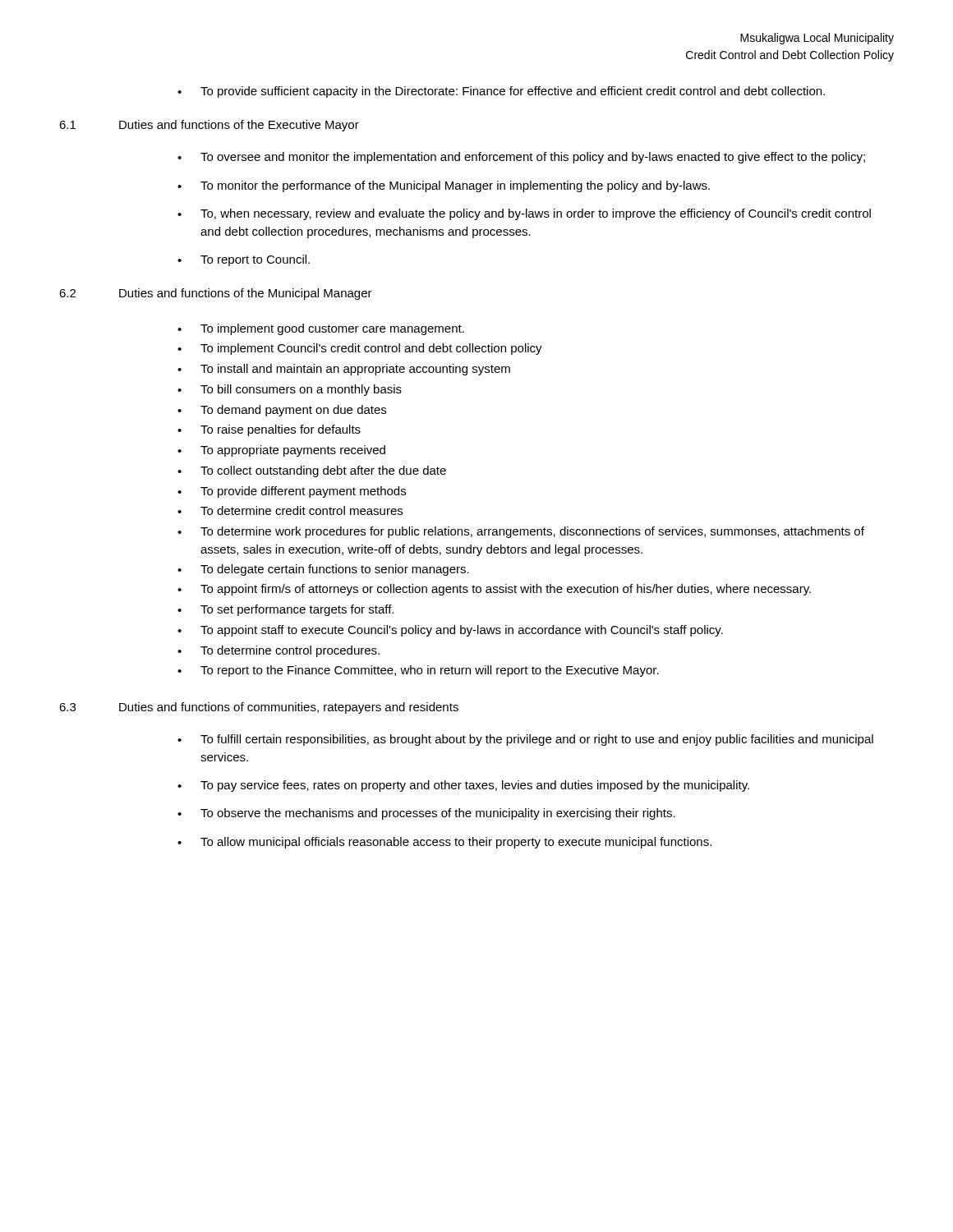Locate the list item that reads "To appoint staff to"

(x=462, y=629)
